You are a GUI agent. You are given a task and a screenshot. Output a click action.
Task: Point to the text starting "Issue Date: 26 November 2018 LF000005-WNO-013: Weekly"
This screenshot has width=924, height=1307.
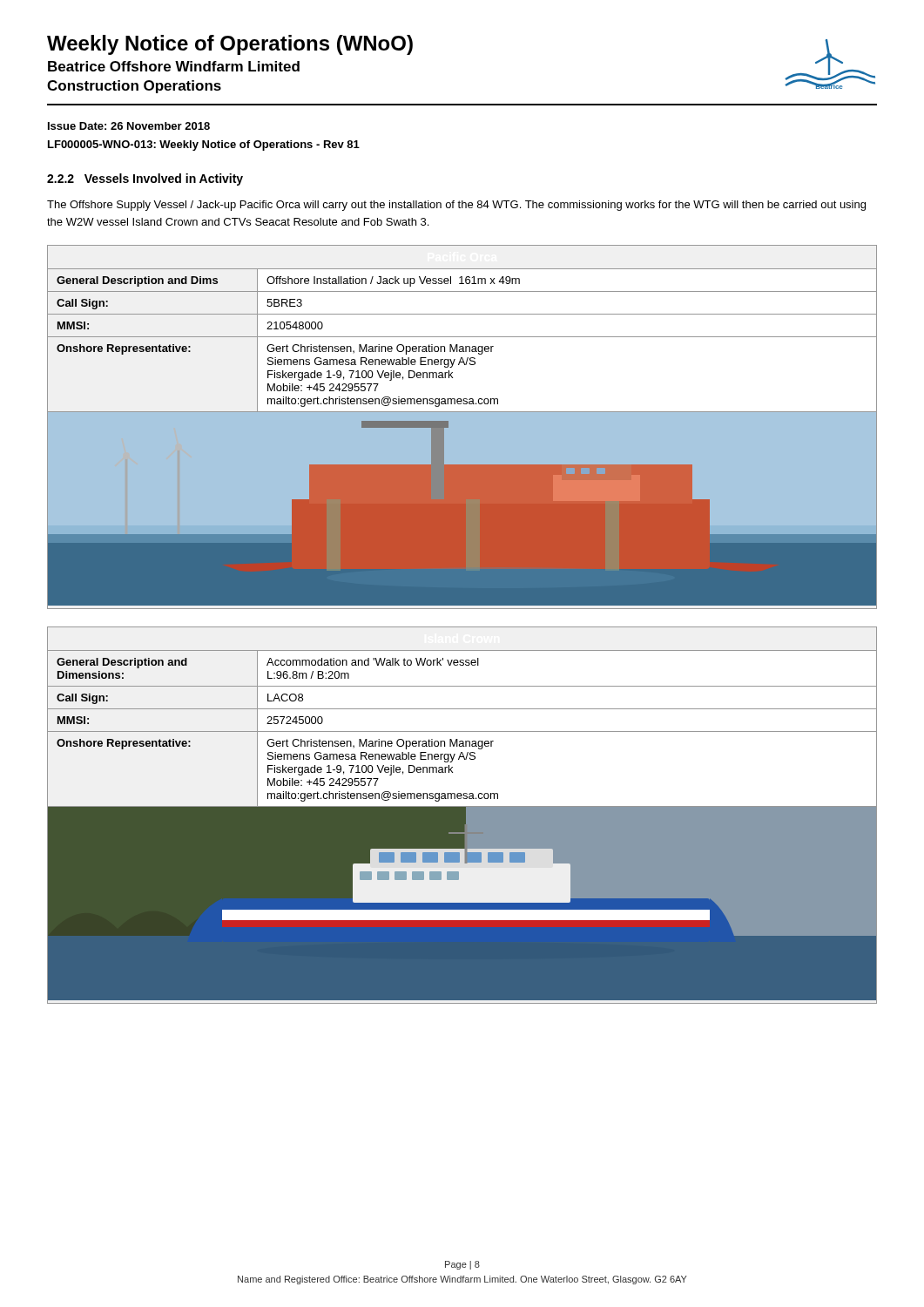click(x=203, y=135)
